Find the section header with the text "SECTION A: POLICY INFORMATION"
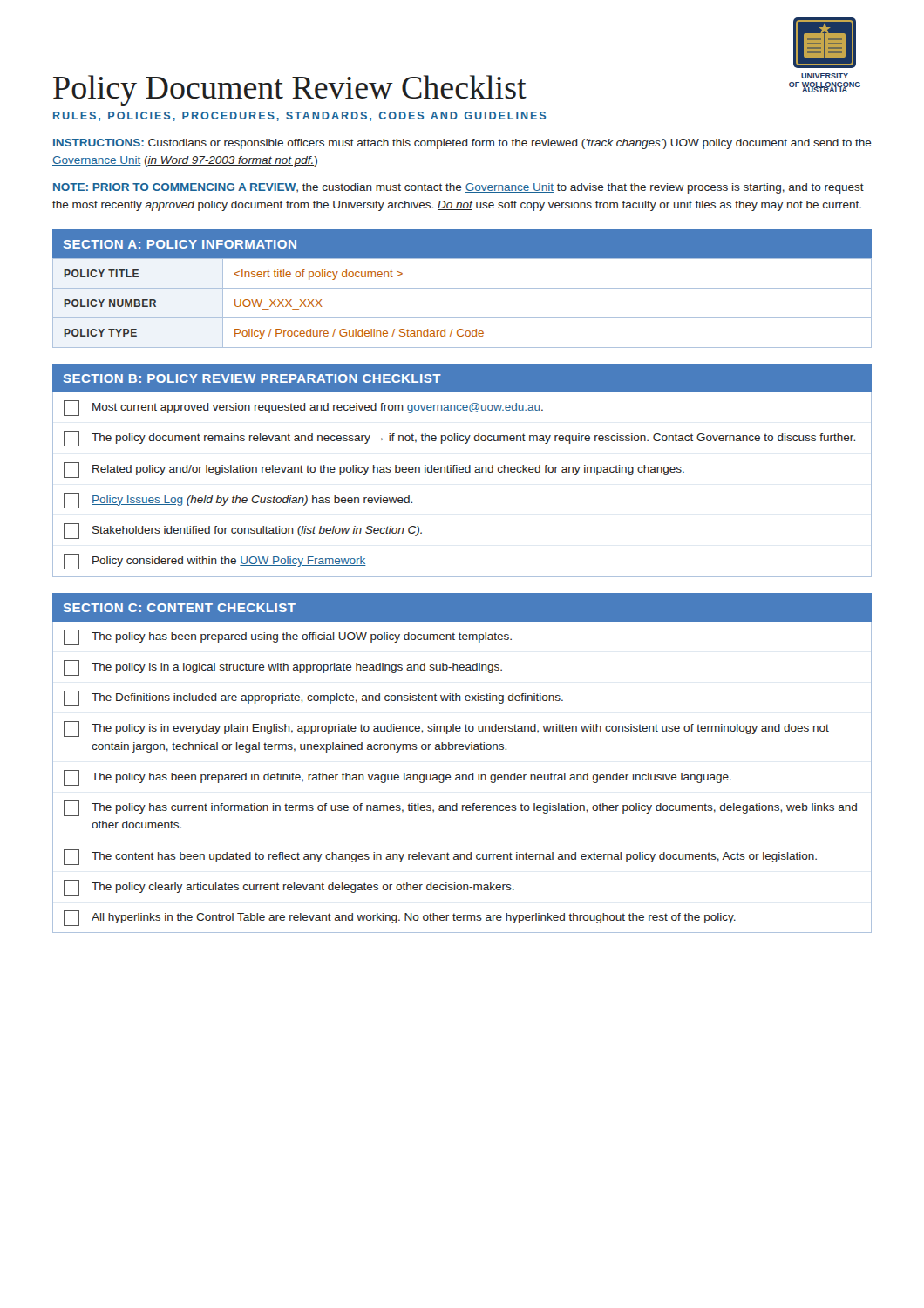Screen dimensions: 1308x924 tap(180, 244)
